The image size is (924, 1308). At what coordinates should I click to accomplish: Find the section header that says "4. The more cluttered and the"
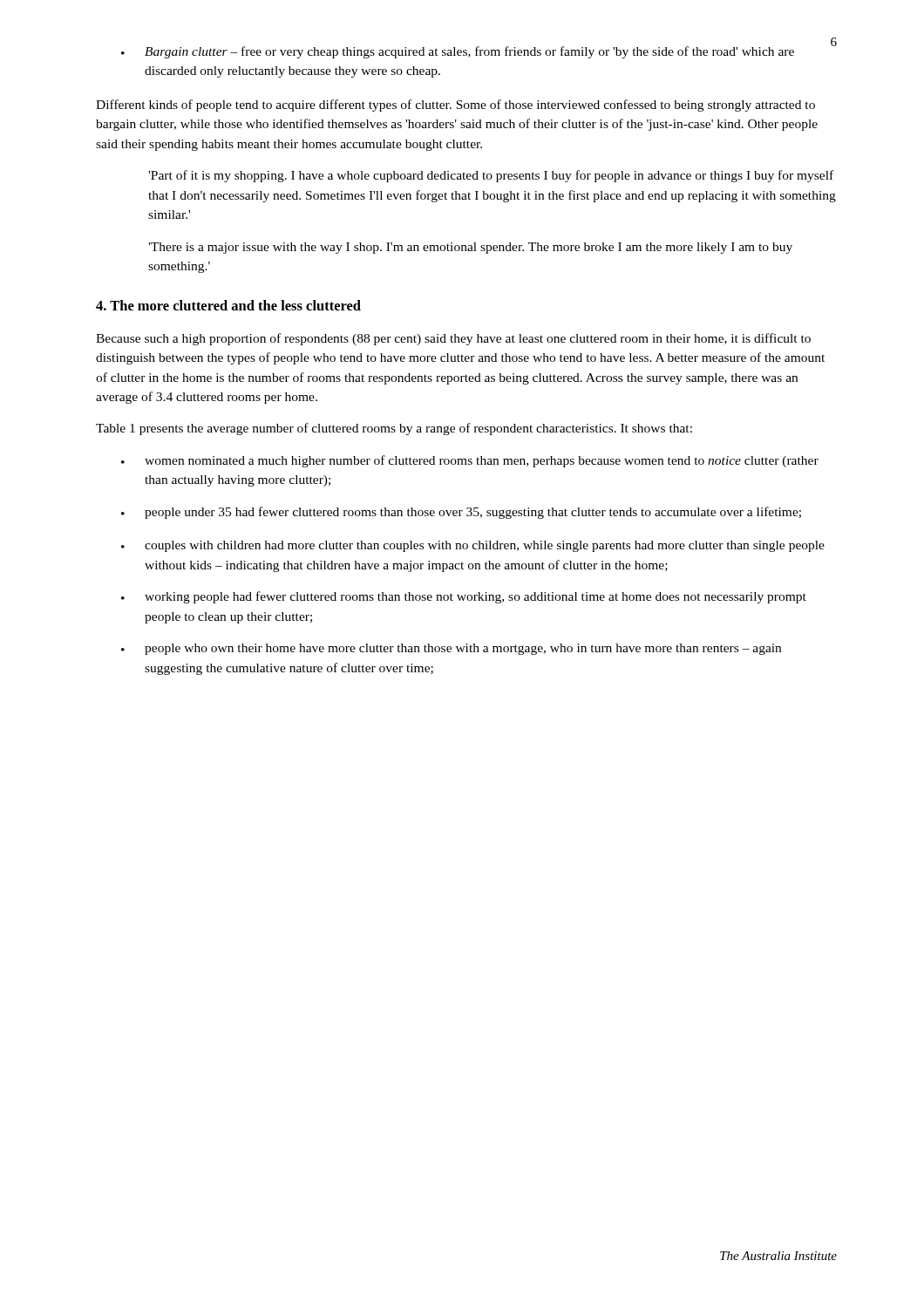(228, 305)
